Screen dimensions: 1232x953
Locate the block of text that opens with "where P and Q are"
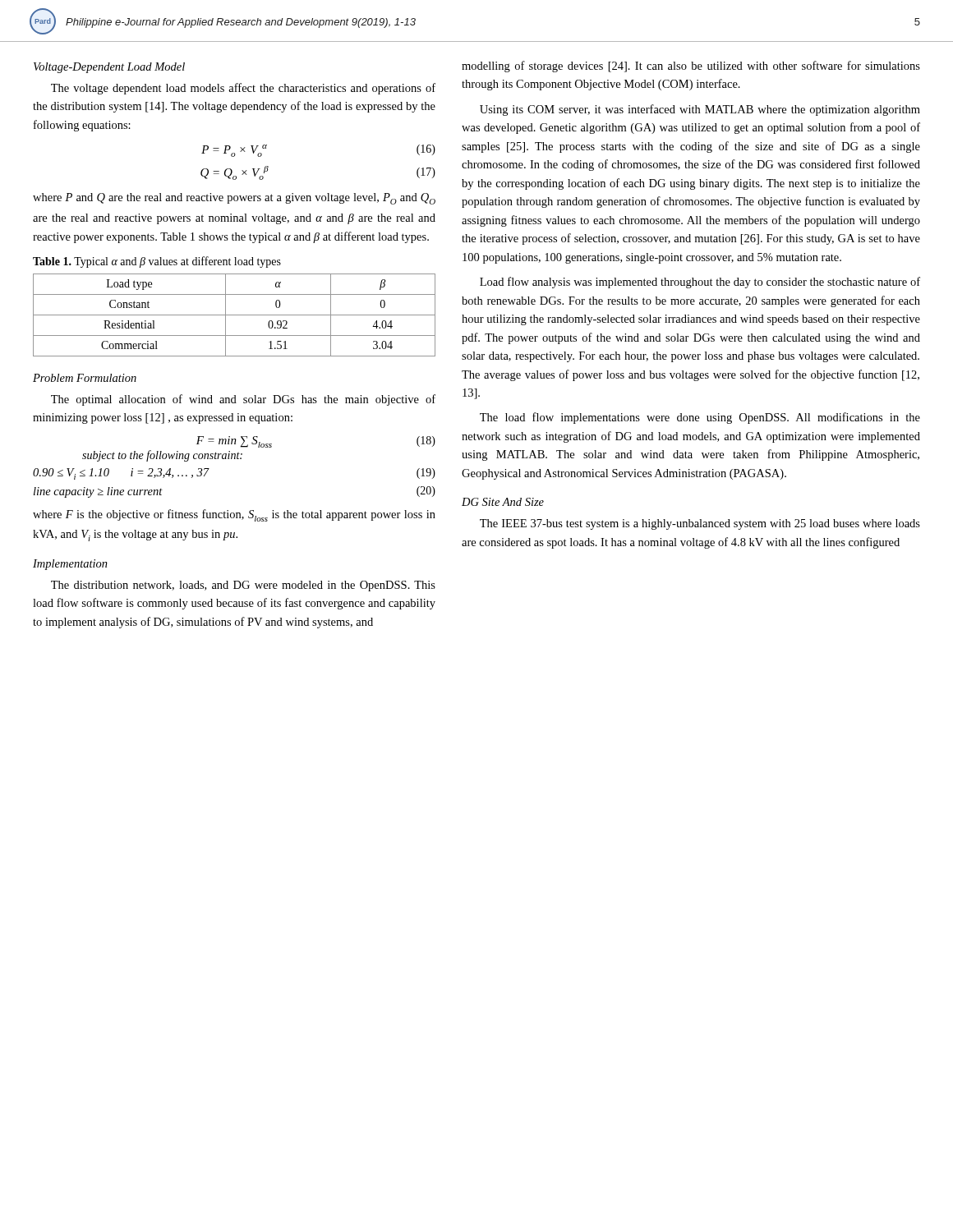pyautogui.click(x=234, y=217)
